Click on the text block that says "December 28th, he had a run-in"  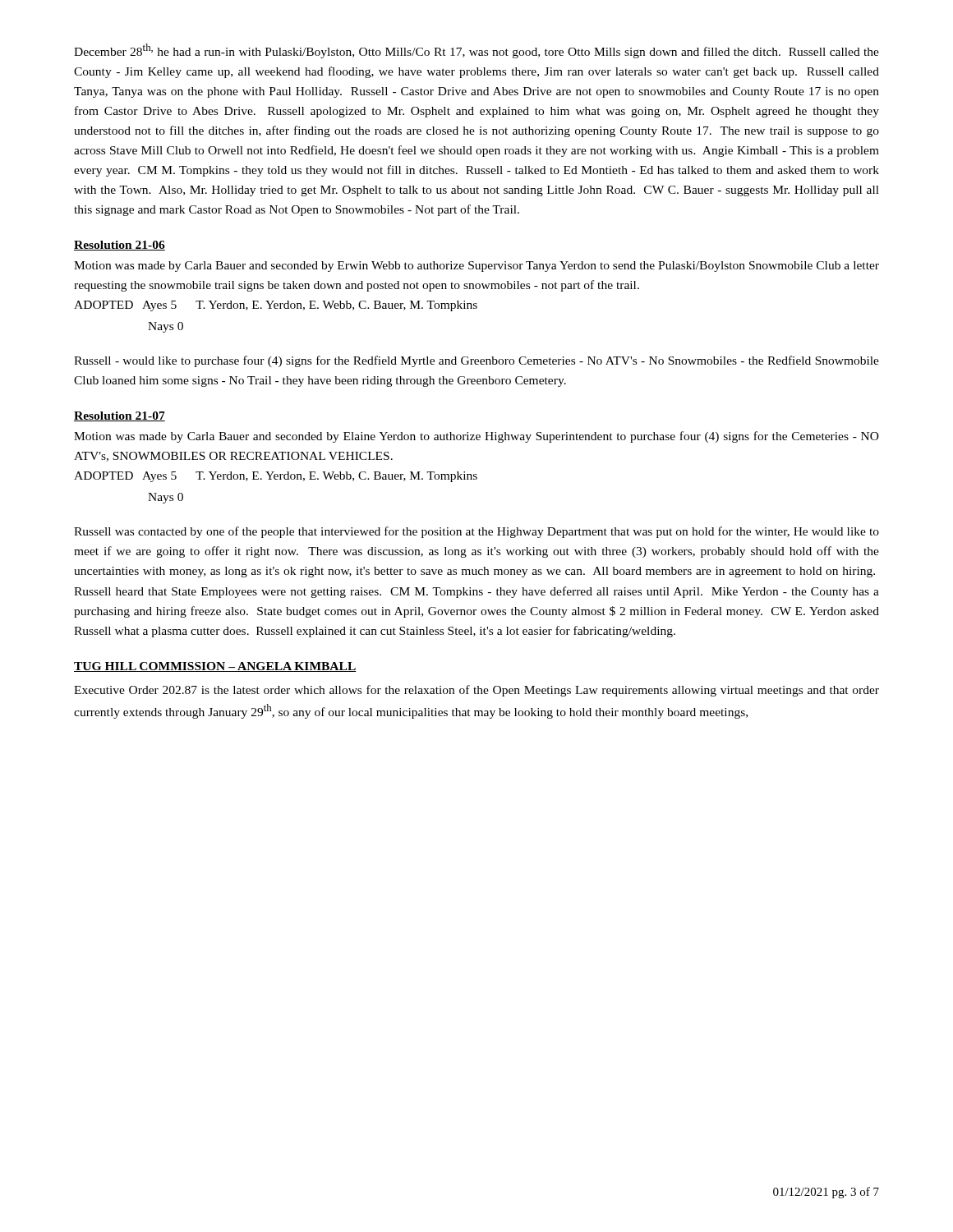pyautogui.click(x=476, y=129)
